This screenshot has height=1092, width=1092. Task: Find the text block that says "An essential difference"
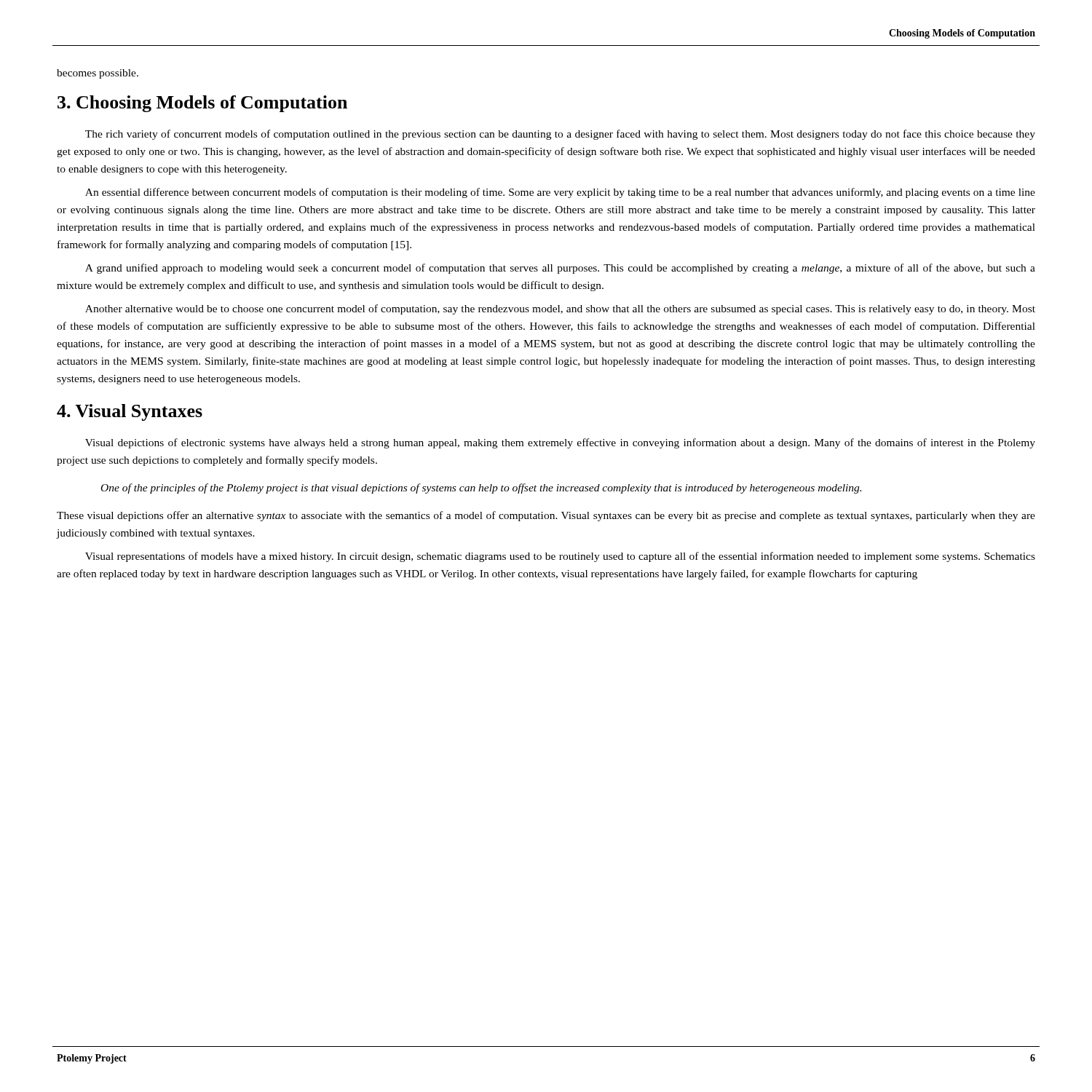click(546, 218)
